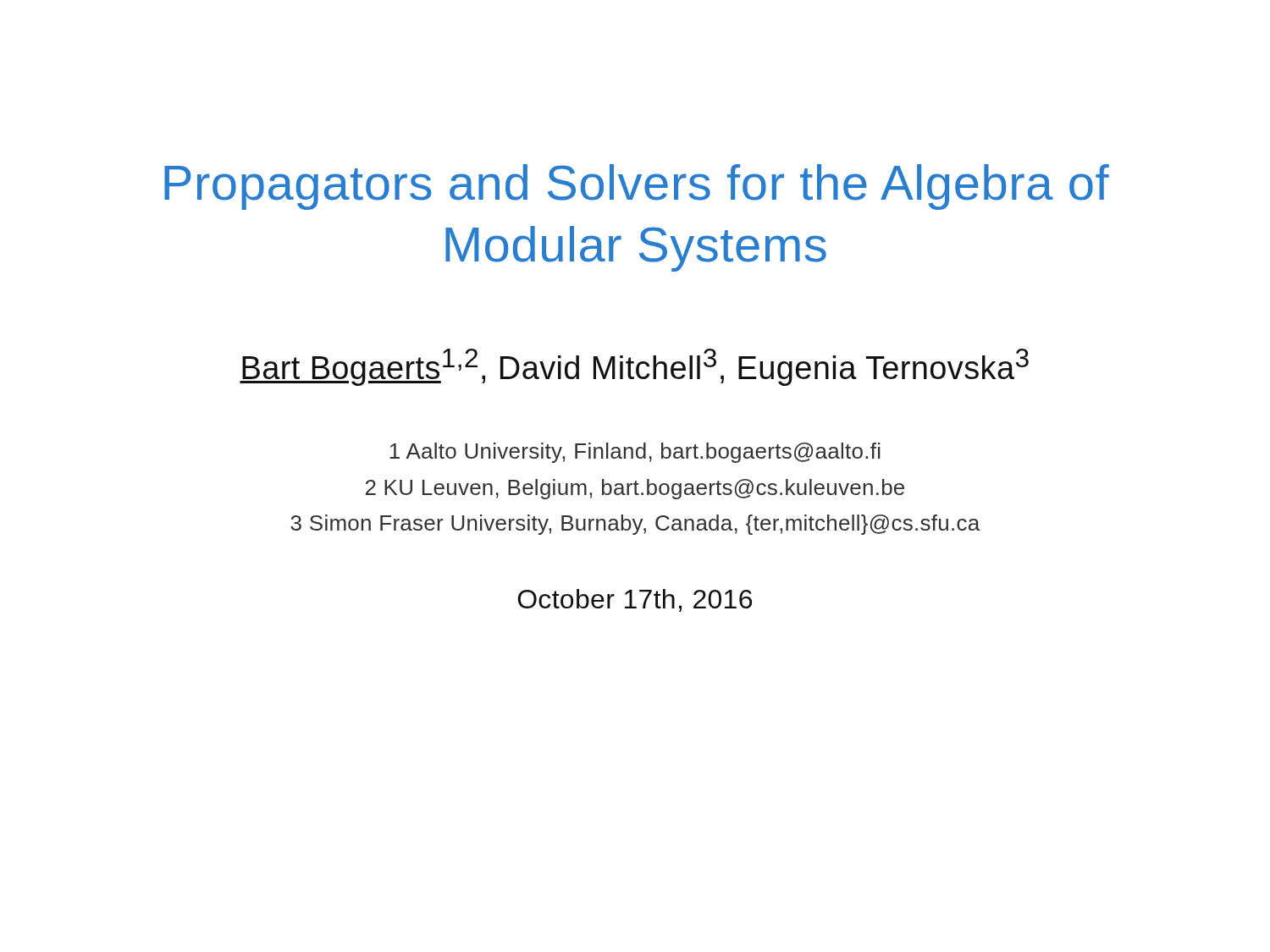Image resolution: width=1270 pixels, height=952 pixels.
Task: Click on the title with the text "Propagators and Solvers"
Action: pos(635,214)
